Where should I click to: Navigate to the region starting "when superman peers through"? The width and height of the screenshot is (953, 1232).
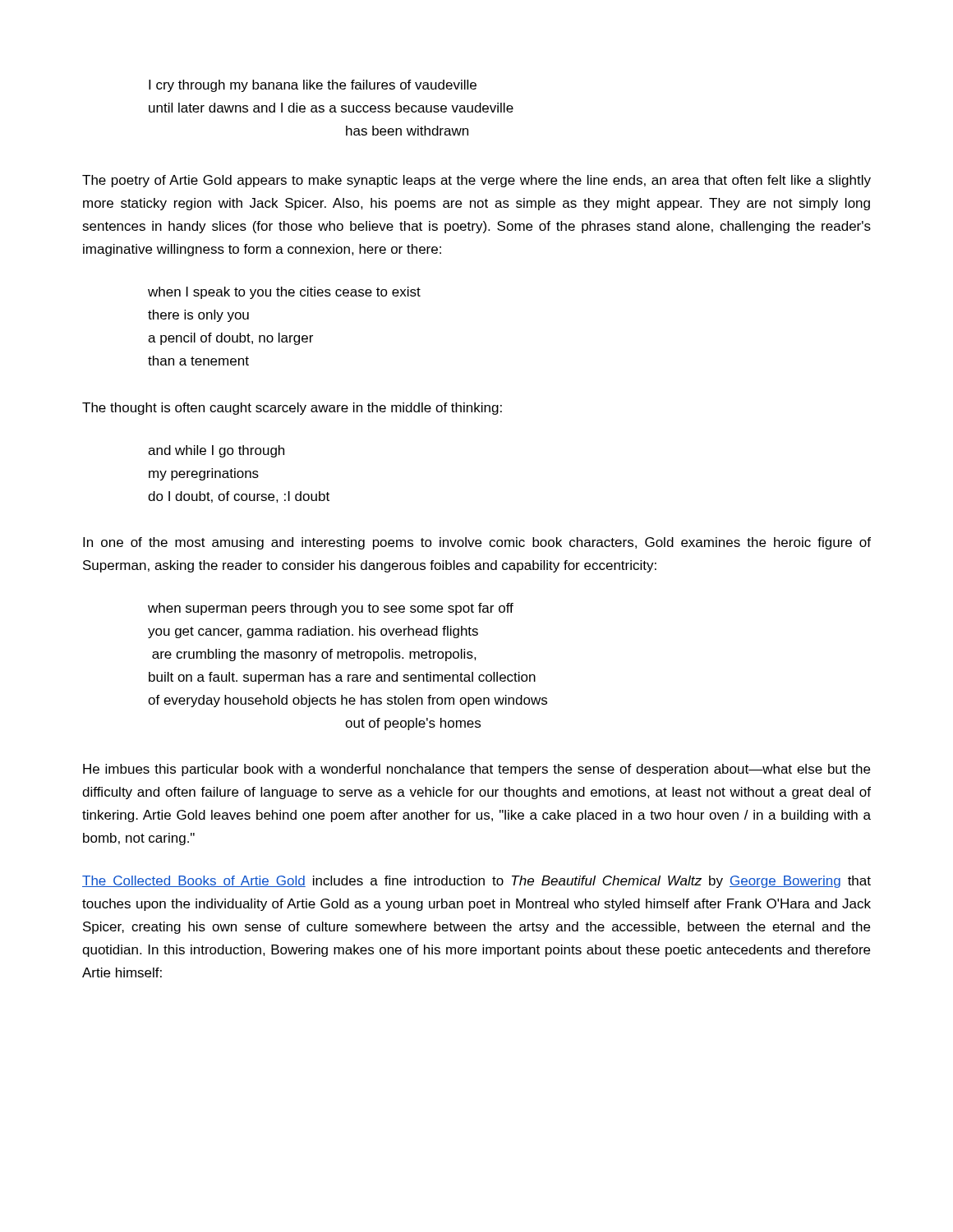tap(348, 668)
